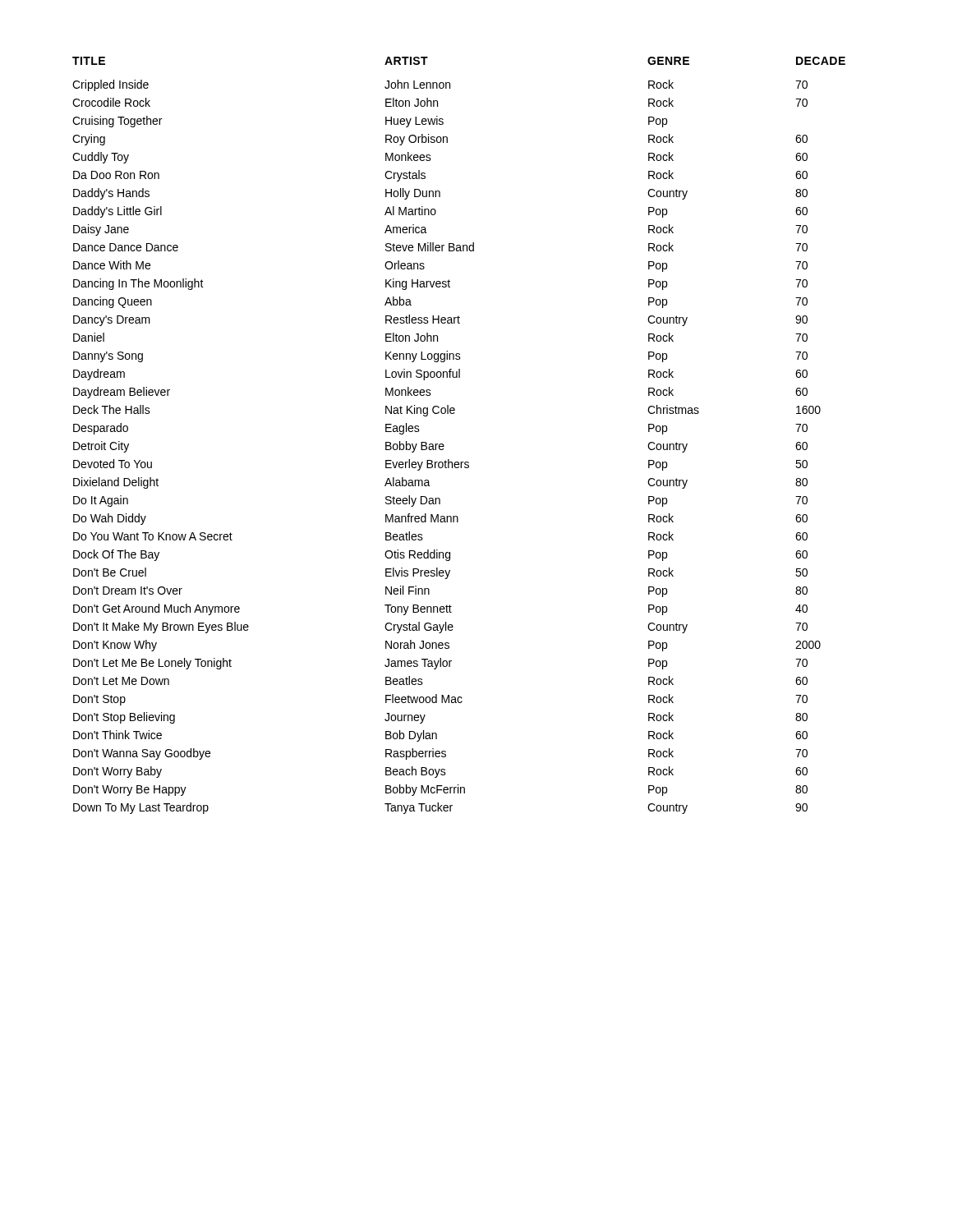This screenshot has width=953, height=1232.
Task: Select the table
Action: click(476, 433)
